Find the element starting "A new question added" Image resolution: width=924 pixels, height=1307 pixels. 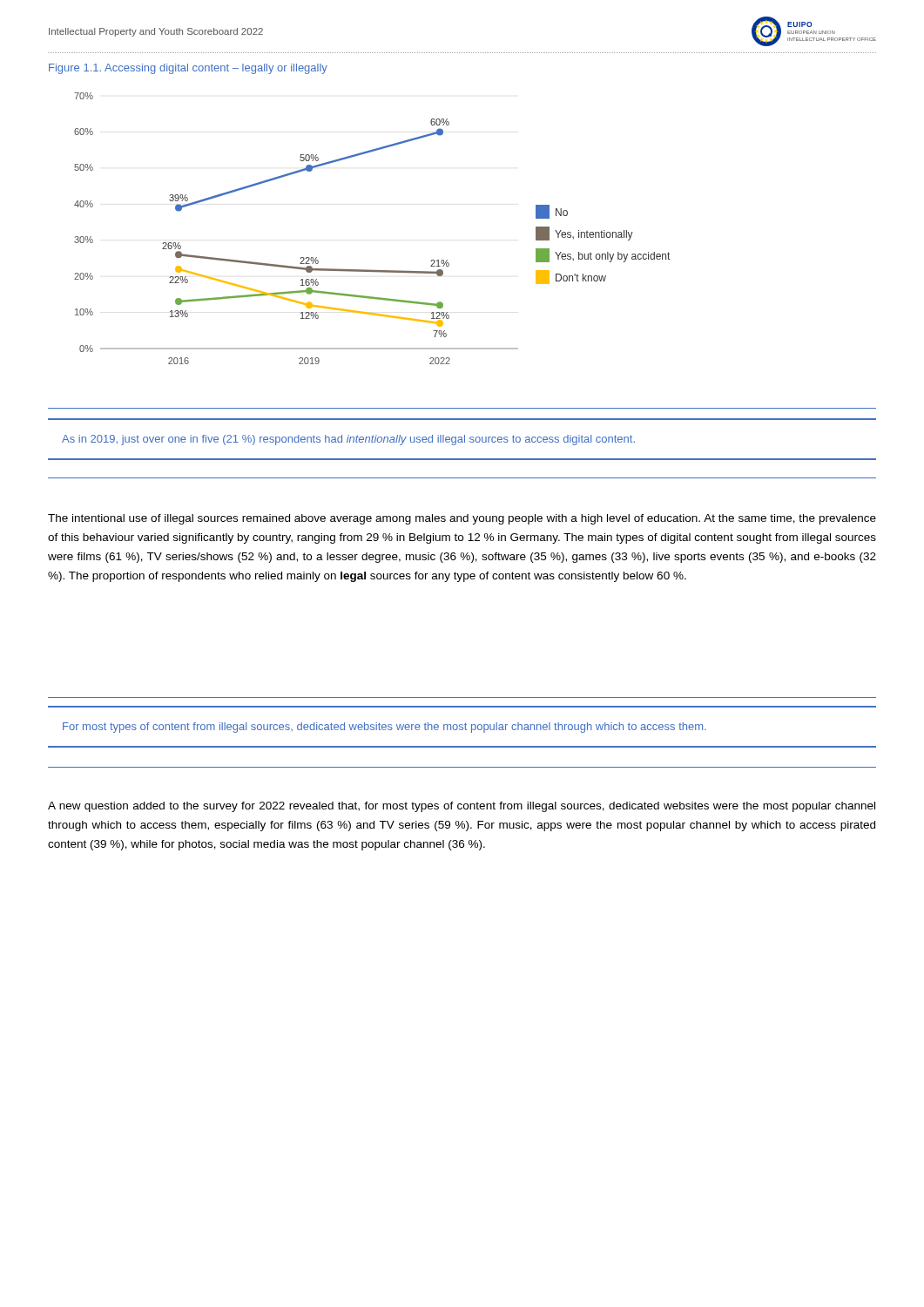[x=462, y=825]
